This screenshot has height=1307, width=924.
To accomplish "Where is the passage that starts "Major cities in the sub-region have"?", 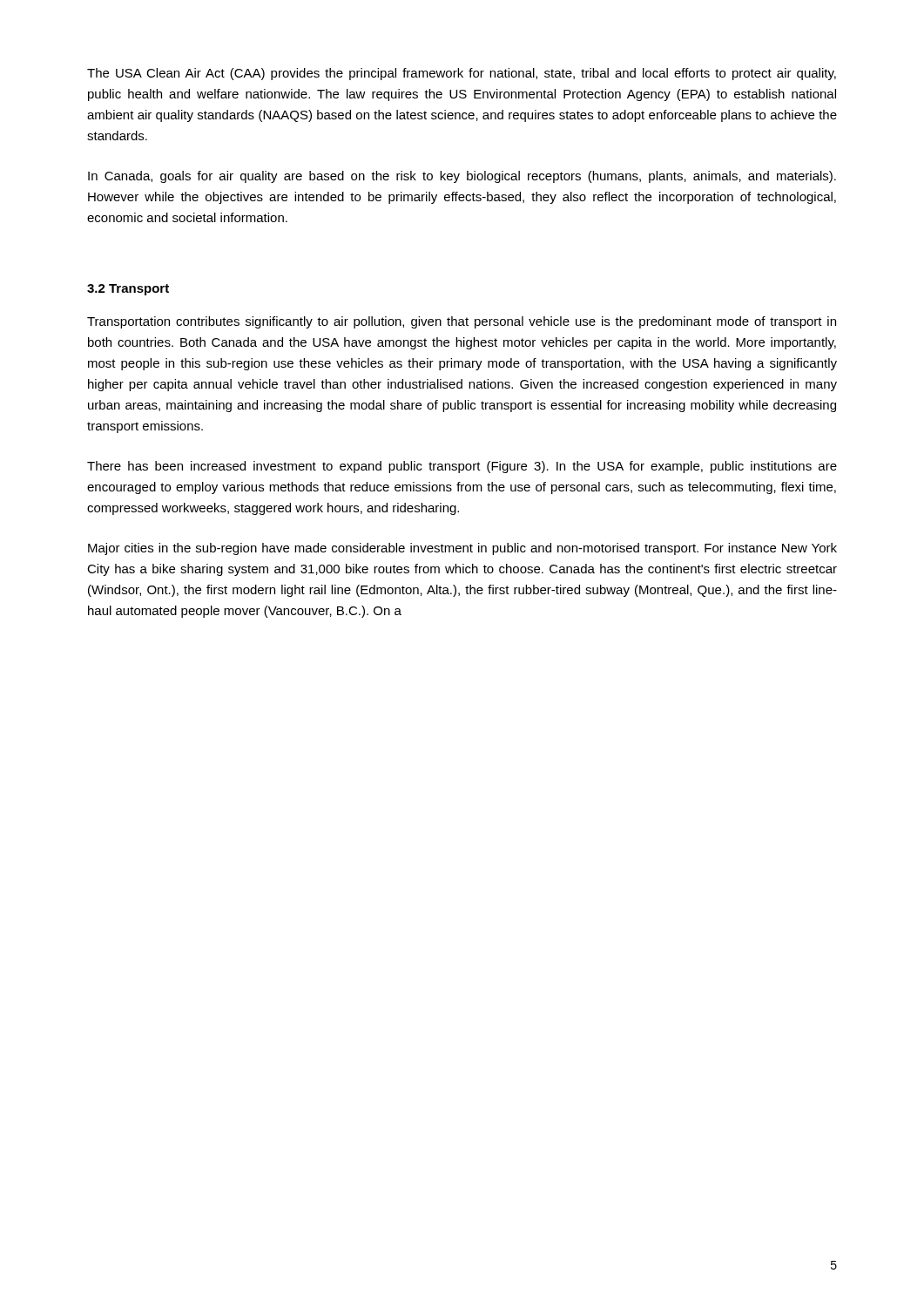I will 462,579.
